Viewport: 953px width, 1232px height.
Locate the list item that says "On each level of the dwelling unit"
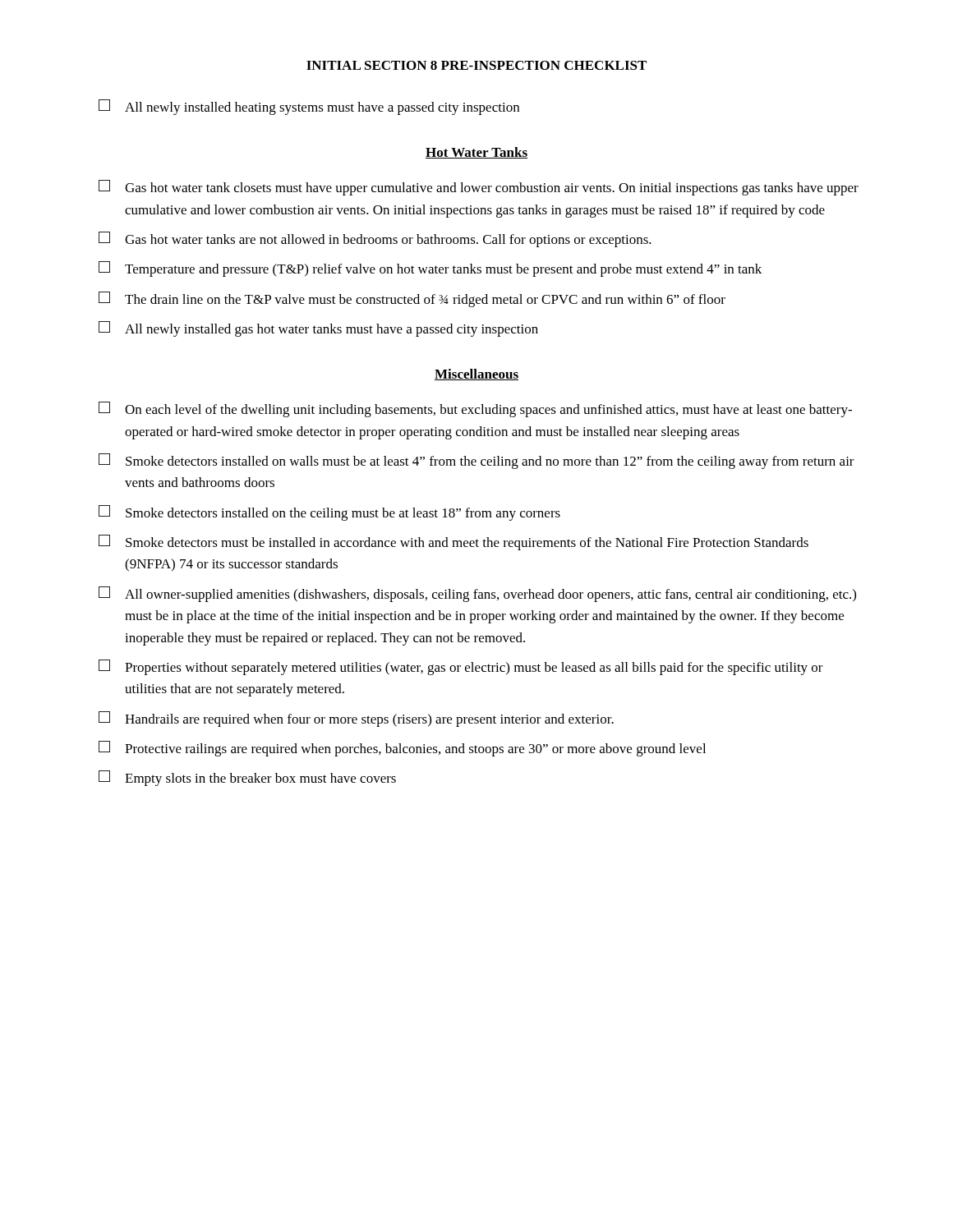[481, 421]
